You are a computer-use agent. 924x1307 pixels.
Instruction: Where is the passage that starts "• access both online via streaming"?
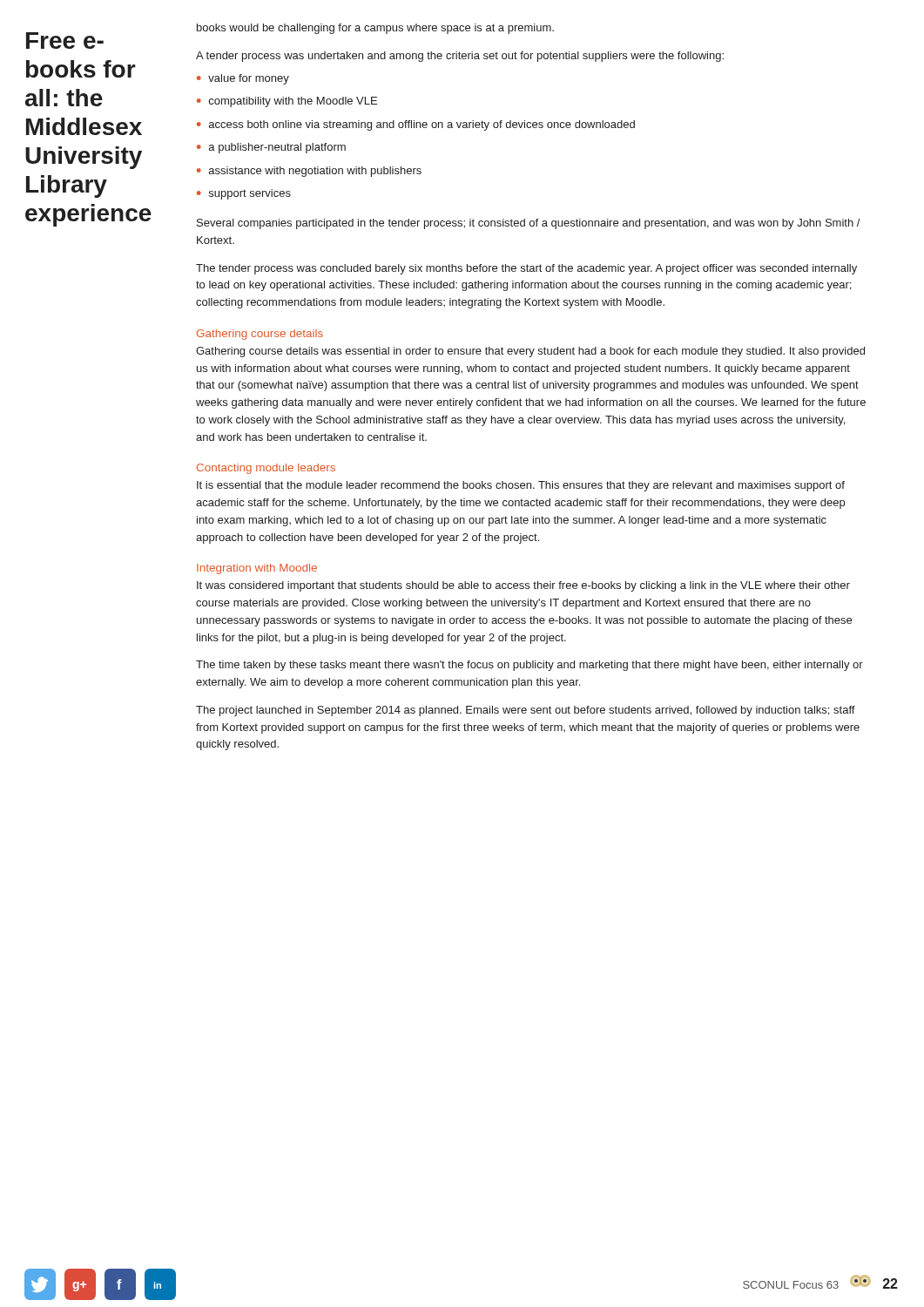pos(416,125)
